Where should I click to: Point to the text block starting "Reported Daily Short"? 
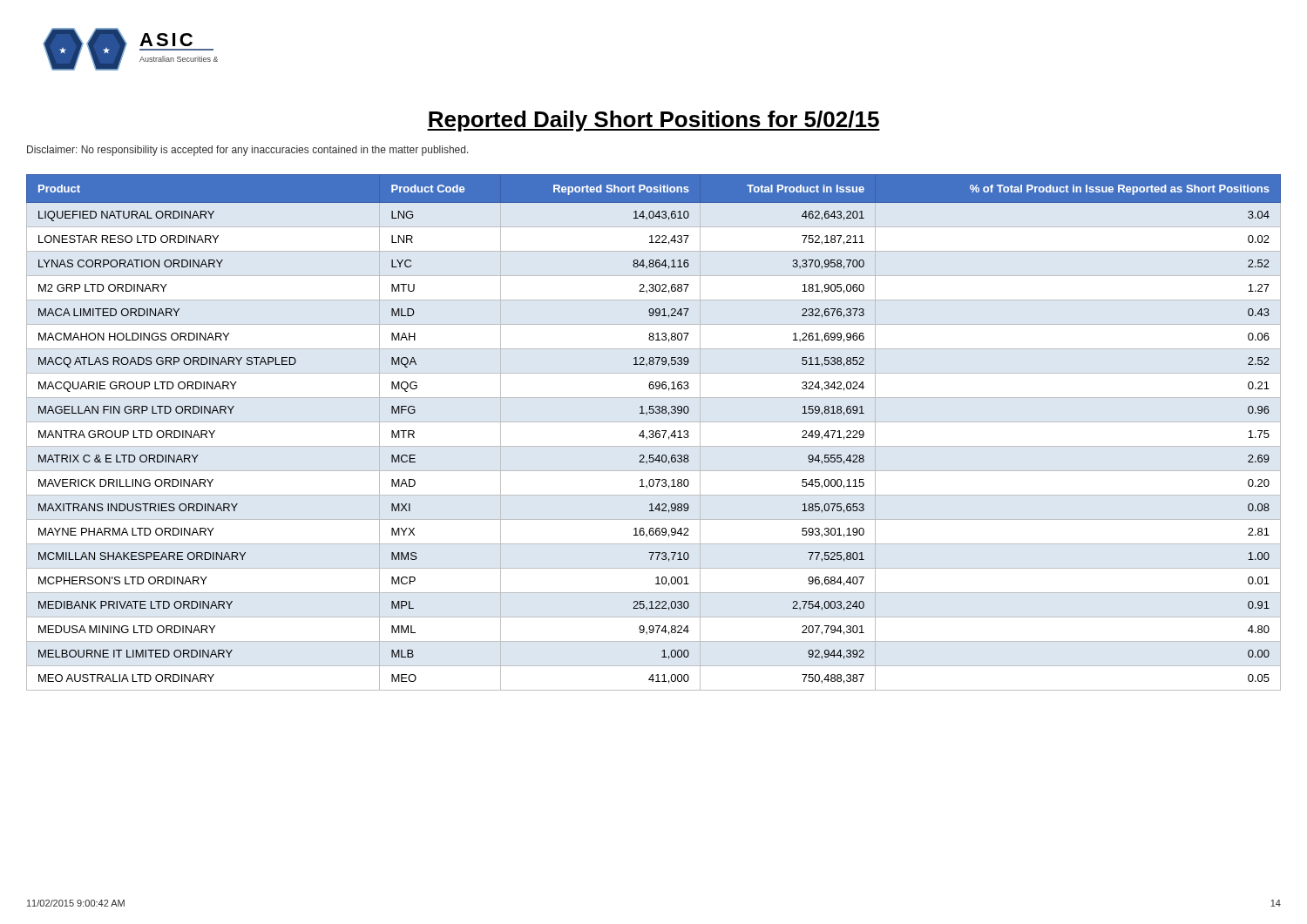(x=654, y=120)
